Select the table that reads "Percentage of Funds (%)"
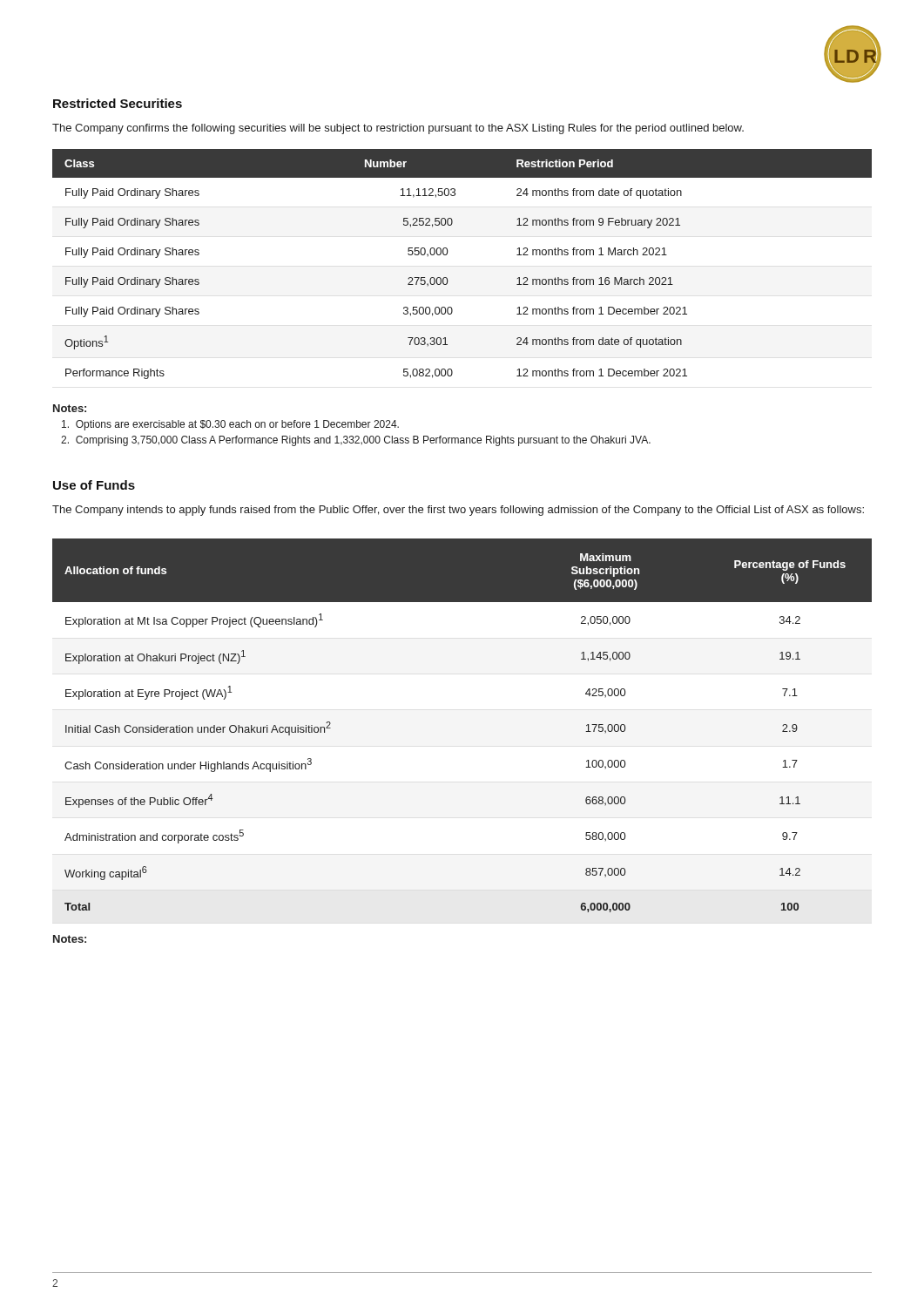 tap(462, 731)
